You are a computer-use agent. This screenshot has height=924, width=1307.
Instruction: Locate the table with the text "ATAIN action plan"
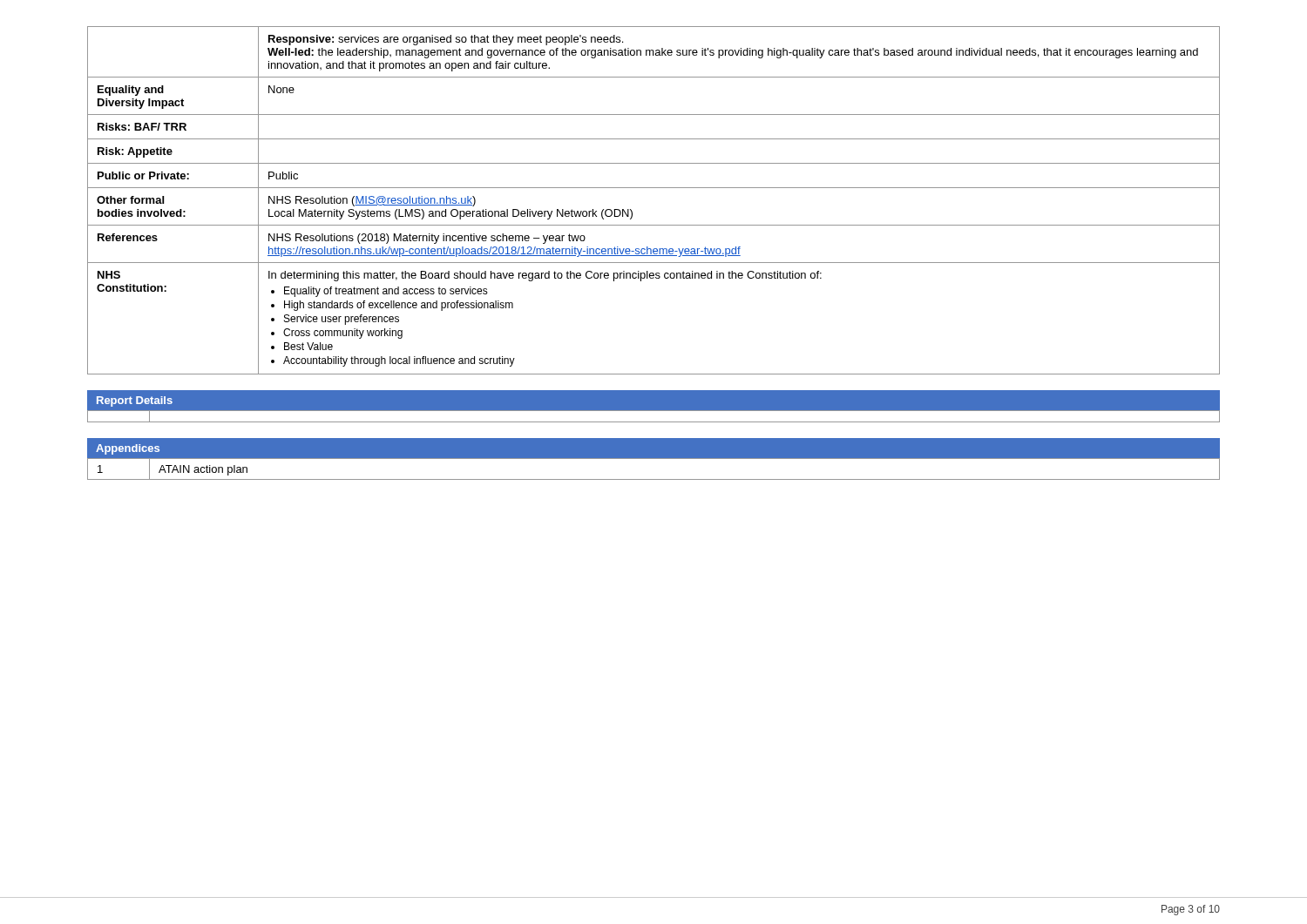[x=654, y=469]
